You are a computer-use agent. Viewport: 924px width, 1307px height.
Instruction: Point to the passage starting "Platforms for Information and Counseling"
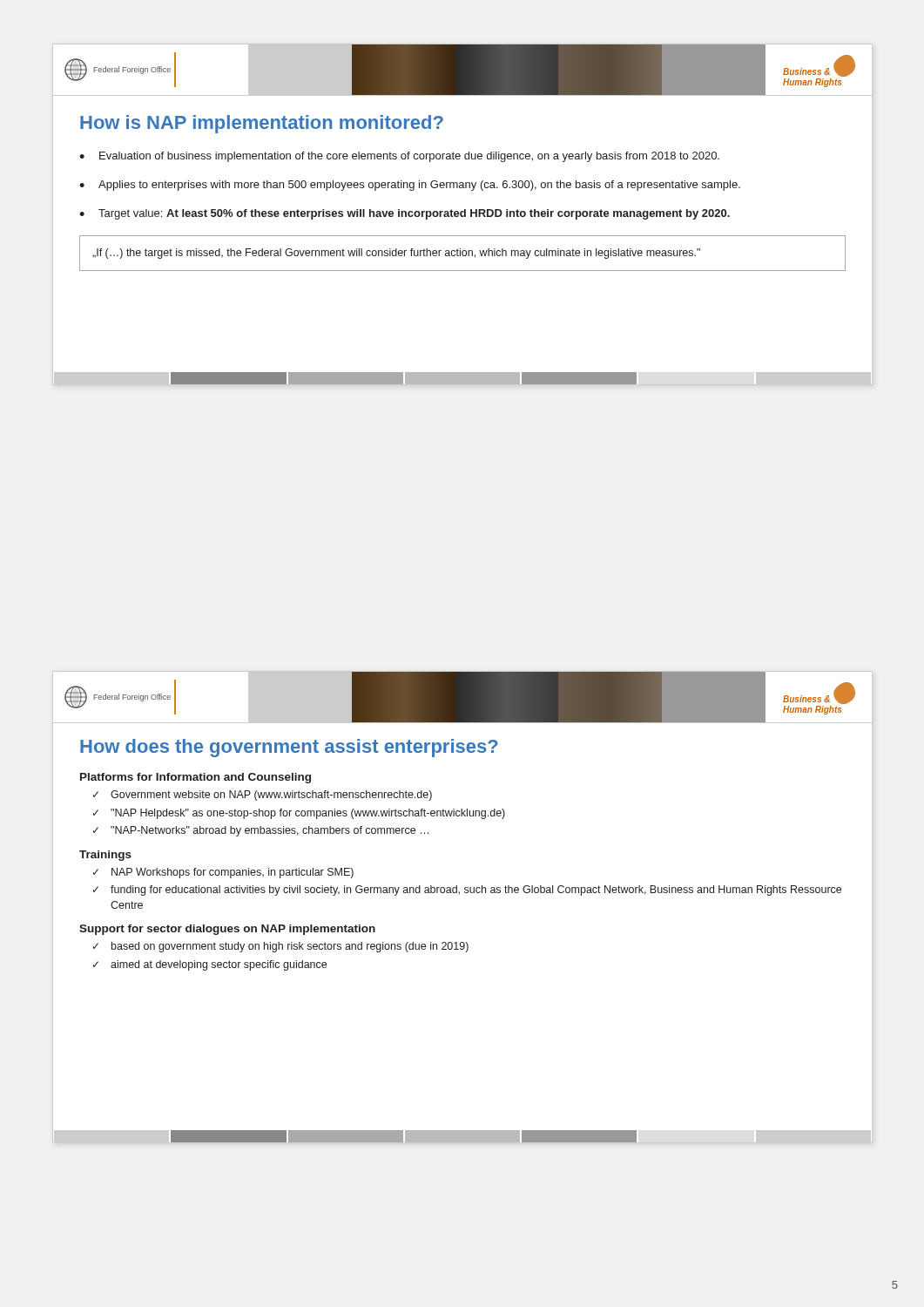coord(196,777)
